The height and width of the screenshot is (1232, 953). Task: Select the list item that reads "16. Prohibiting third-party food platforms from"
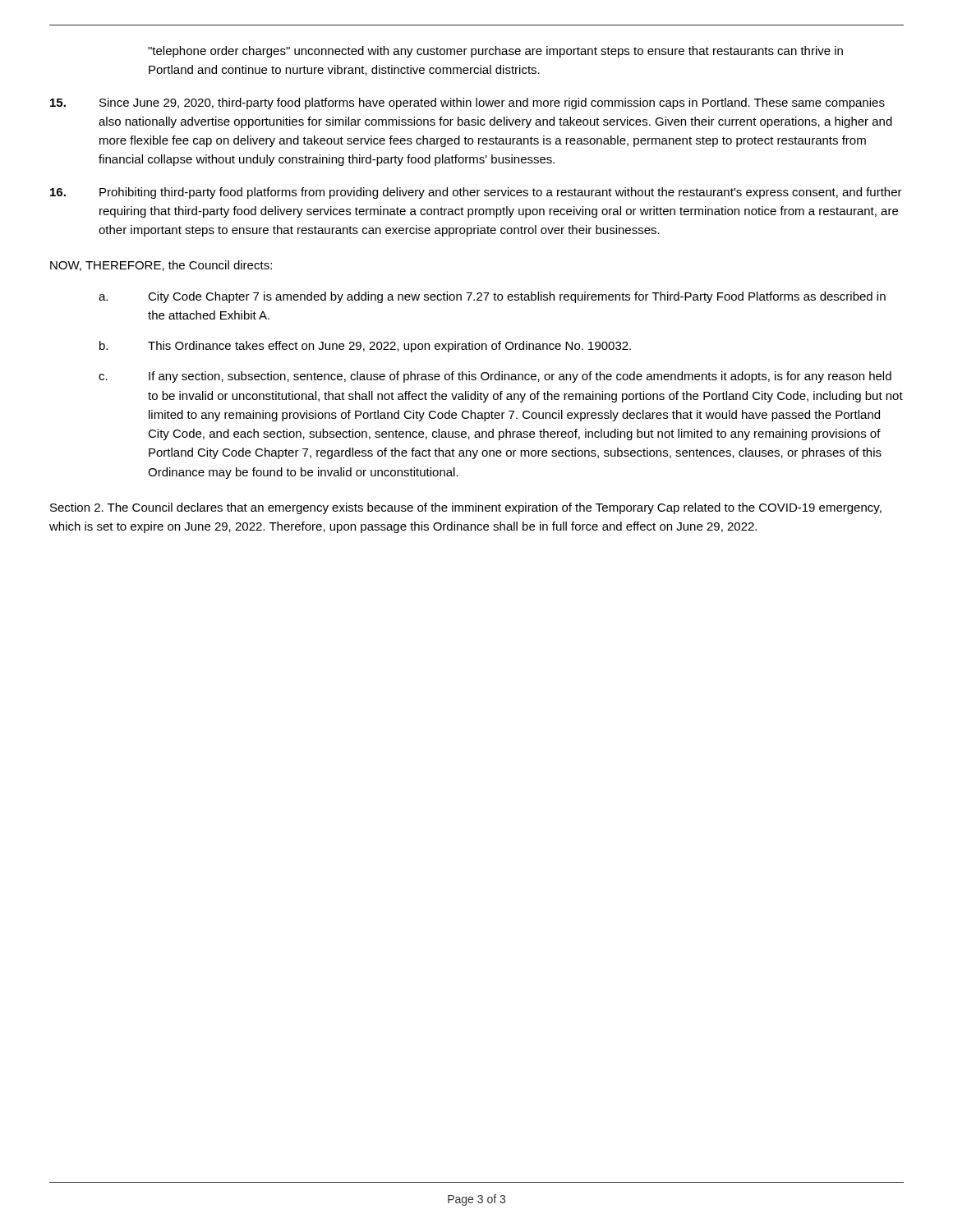(476, 211)
